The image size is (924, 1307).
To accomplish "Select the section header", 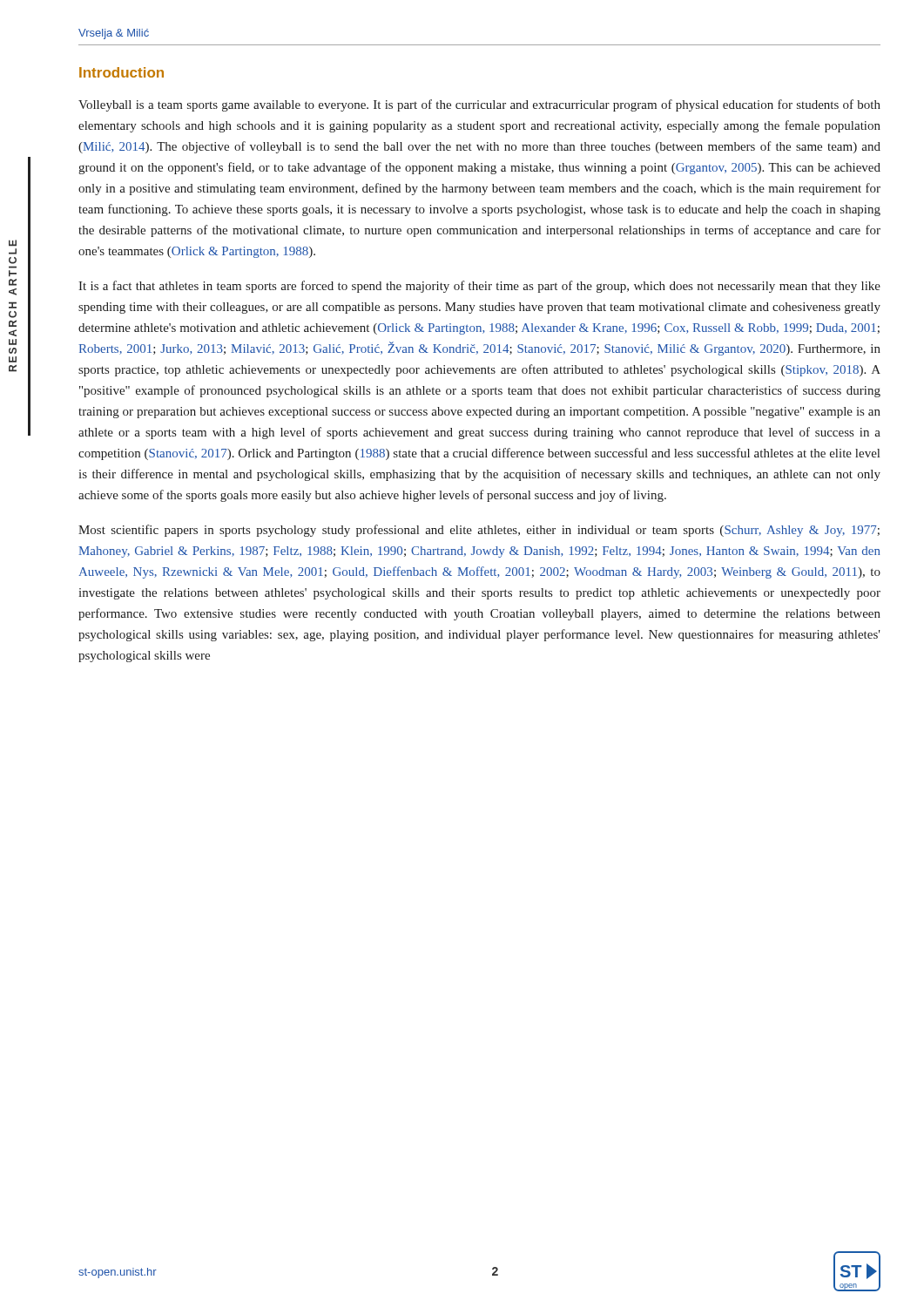I will (x=122, y=73).
